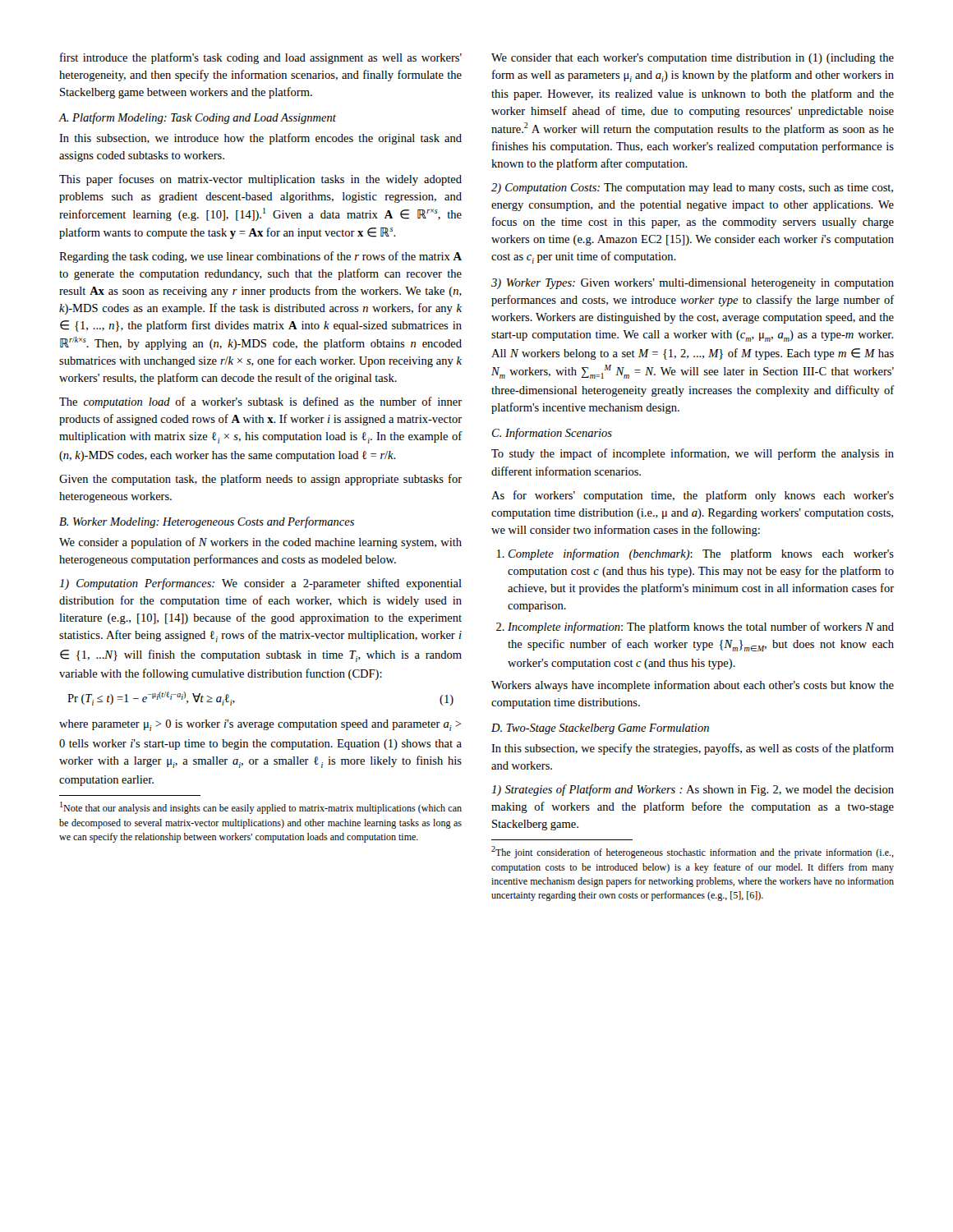
Task: Click on the list item that says "Incomplete information: The platform knows"
Action: [701, 645]
